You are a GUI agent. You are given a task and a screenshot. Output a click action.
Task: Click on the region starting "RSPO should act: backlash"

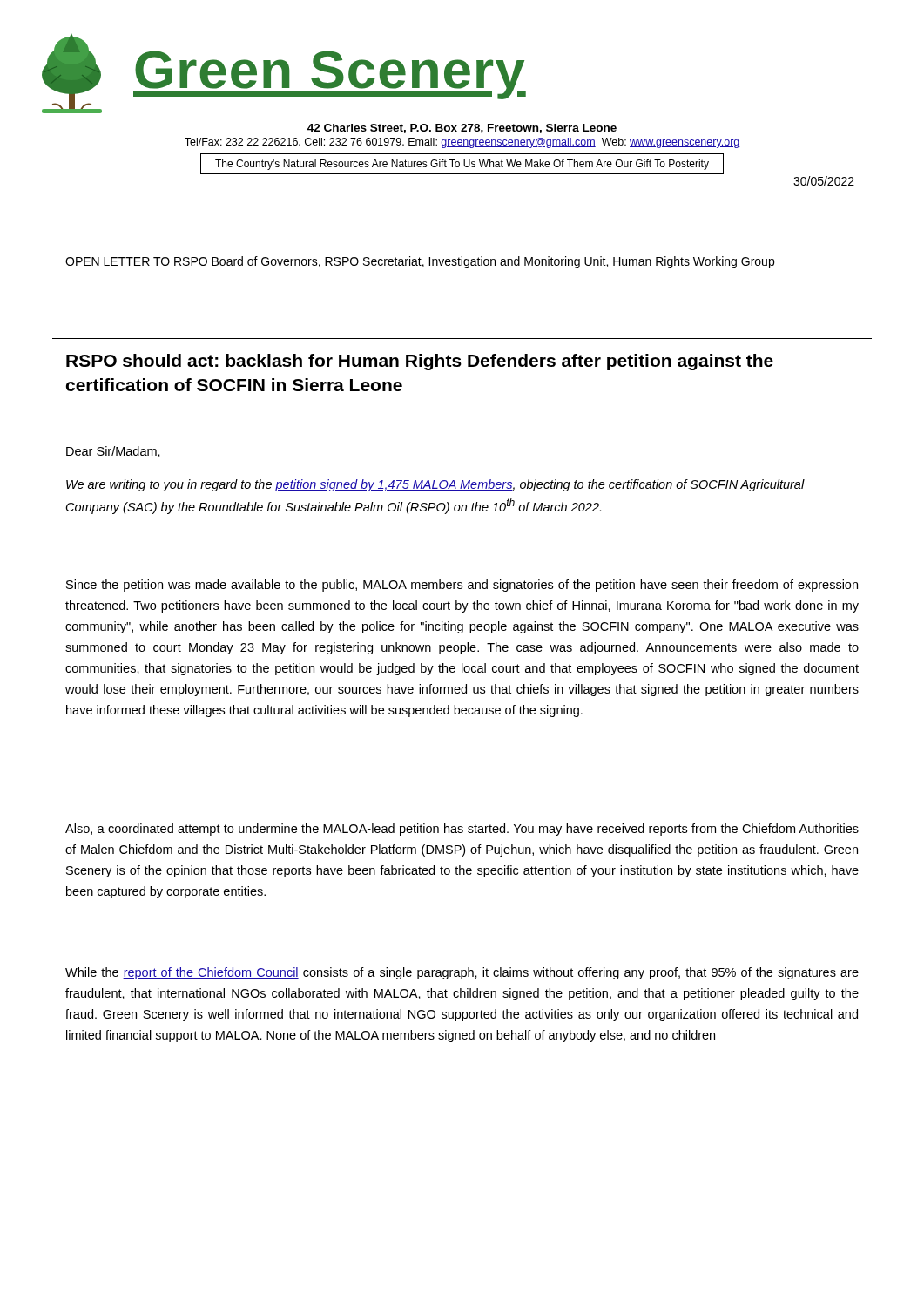pyautogui.click(x=462, y=373)
